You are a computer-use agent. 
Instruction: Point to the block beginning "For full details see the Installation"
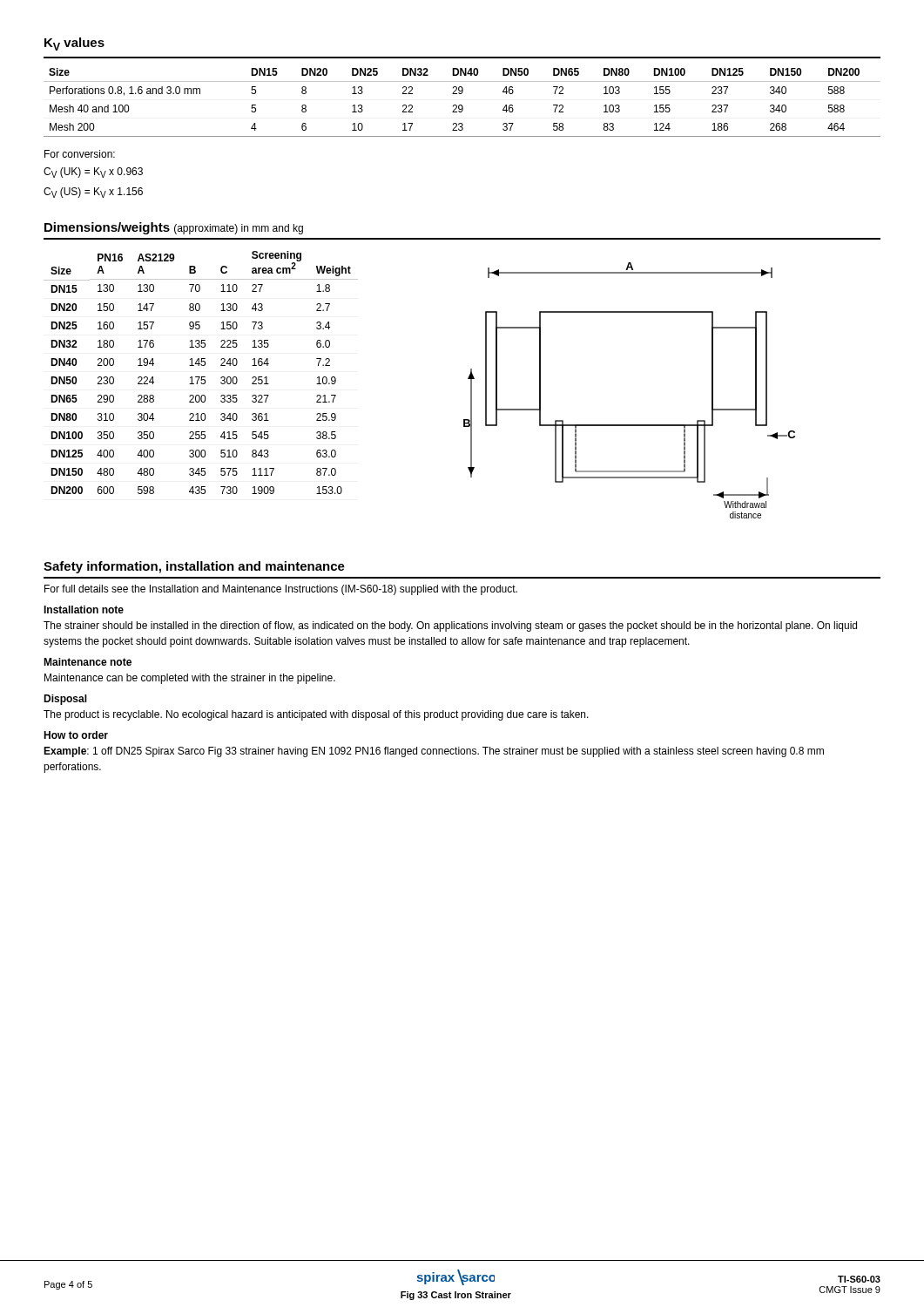[x=281, y=589]
